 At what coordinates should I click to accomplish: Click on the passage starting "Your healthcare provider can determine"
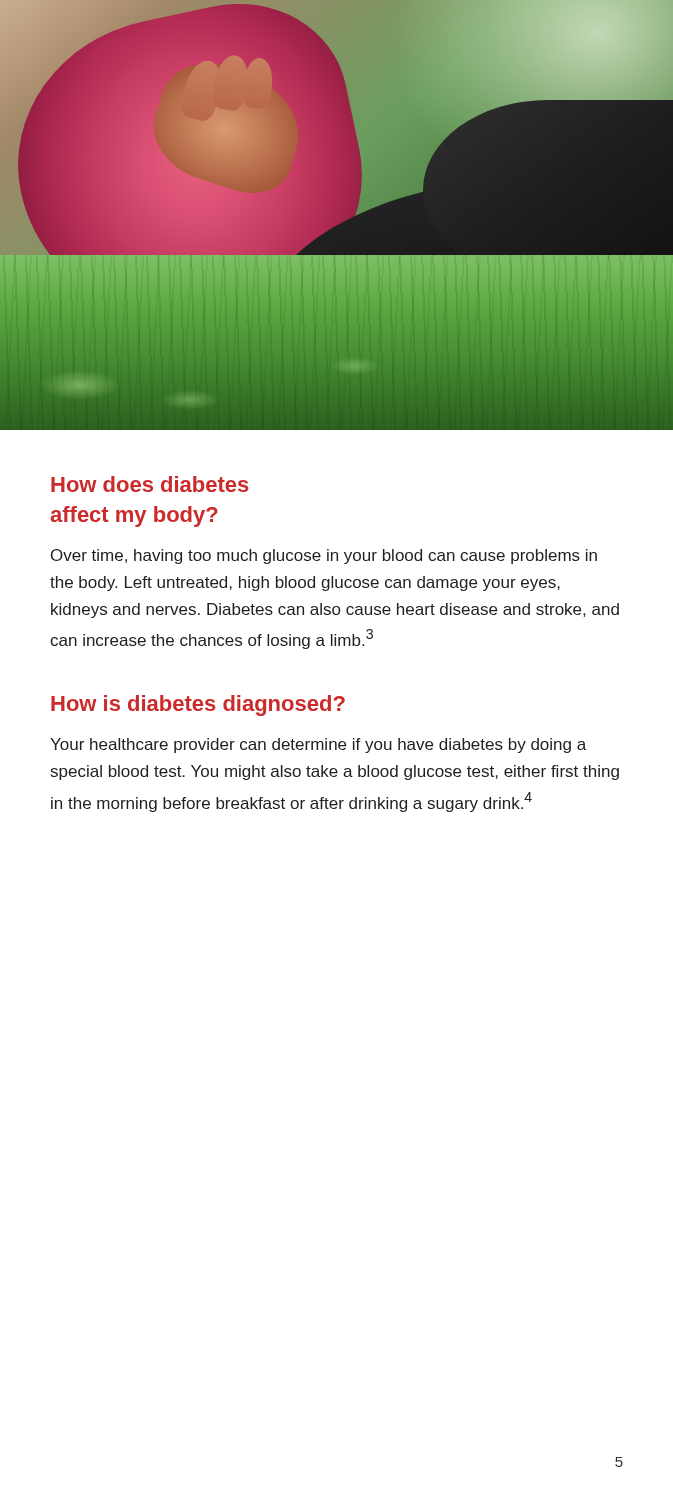[x=335, y=774]
